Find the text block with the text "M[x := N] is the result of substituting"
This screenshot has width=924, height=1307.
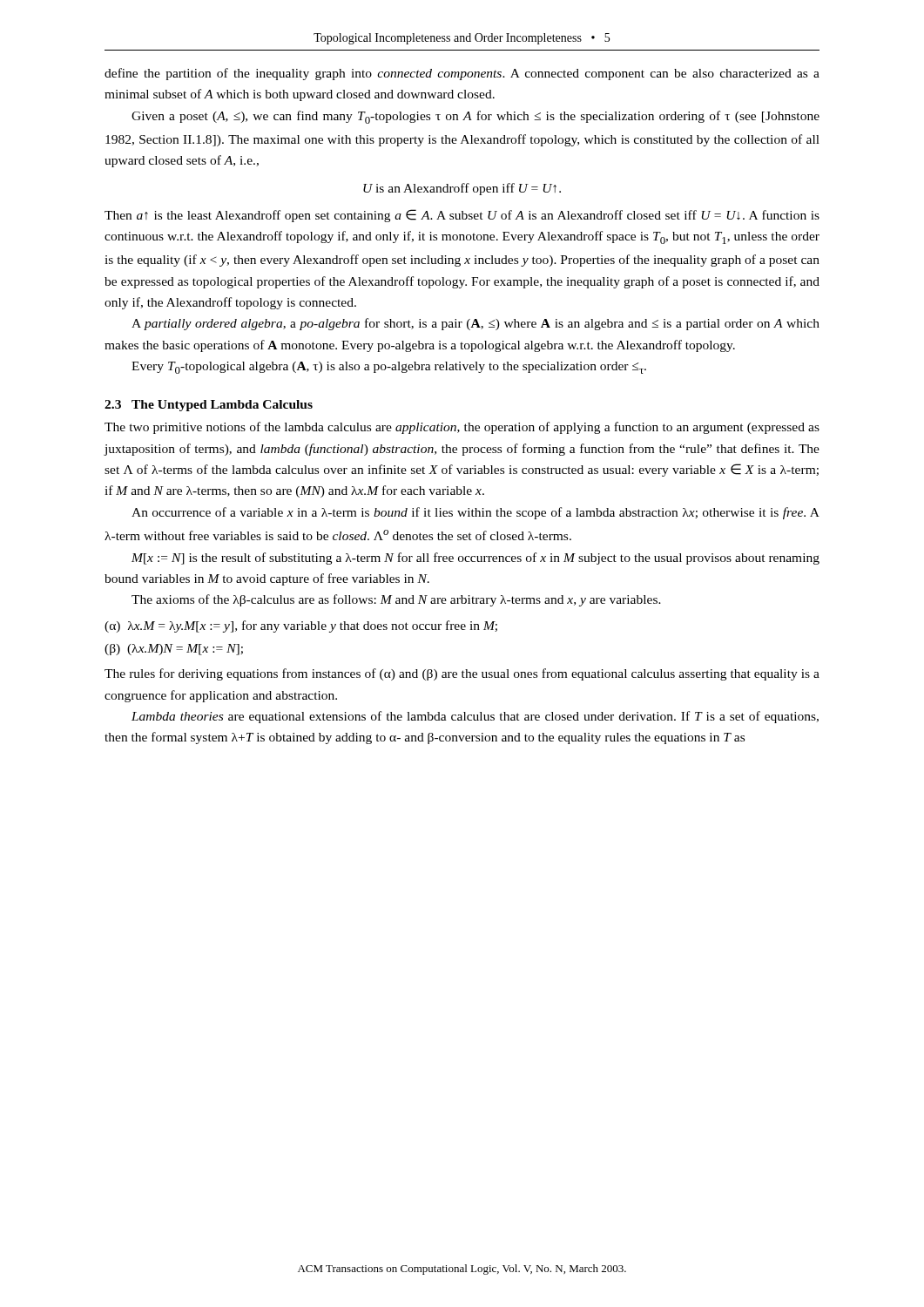coord(462,568)
